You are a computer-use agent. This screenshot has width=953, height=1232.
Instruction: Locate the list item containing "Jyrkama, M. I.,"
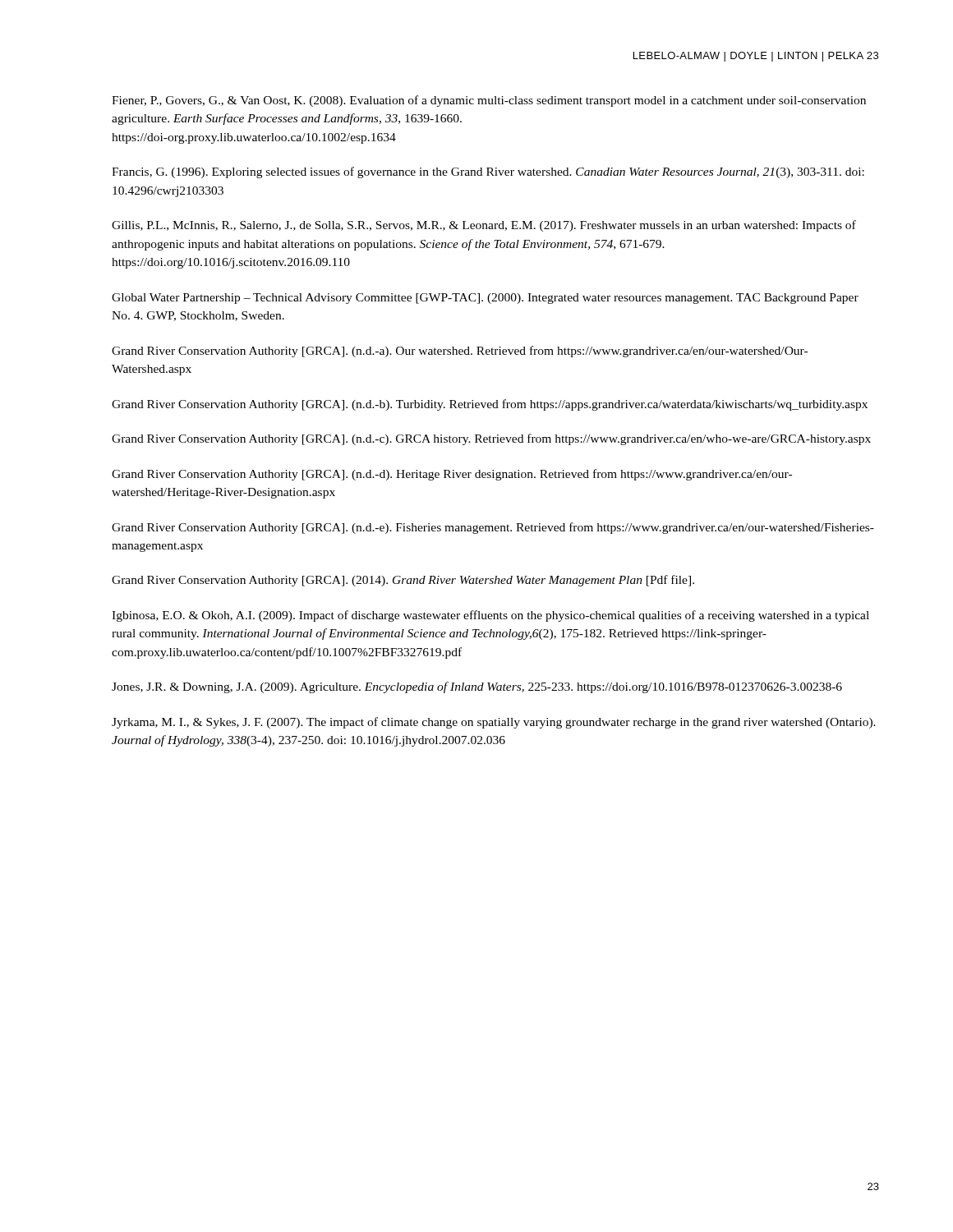point(476,731)
